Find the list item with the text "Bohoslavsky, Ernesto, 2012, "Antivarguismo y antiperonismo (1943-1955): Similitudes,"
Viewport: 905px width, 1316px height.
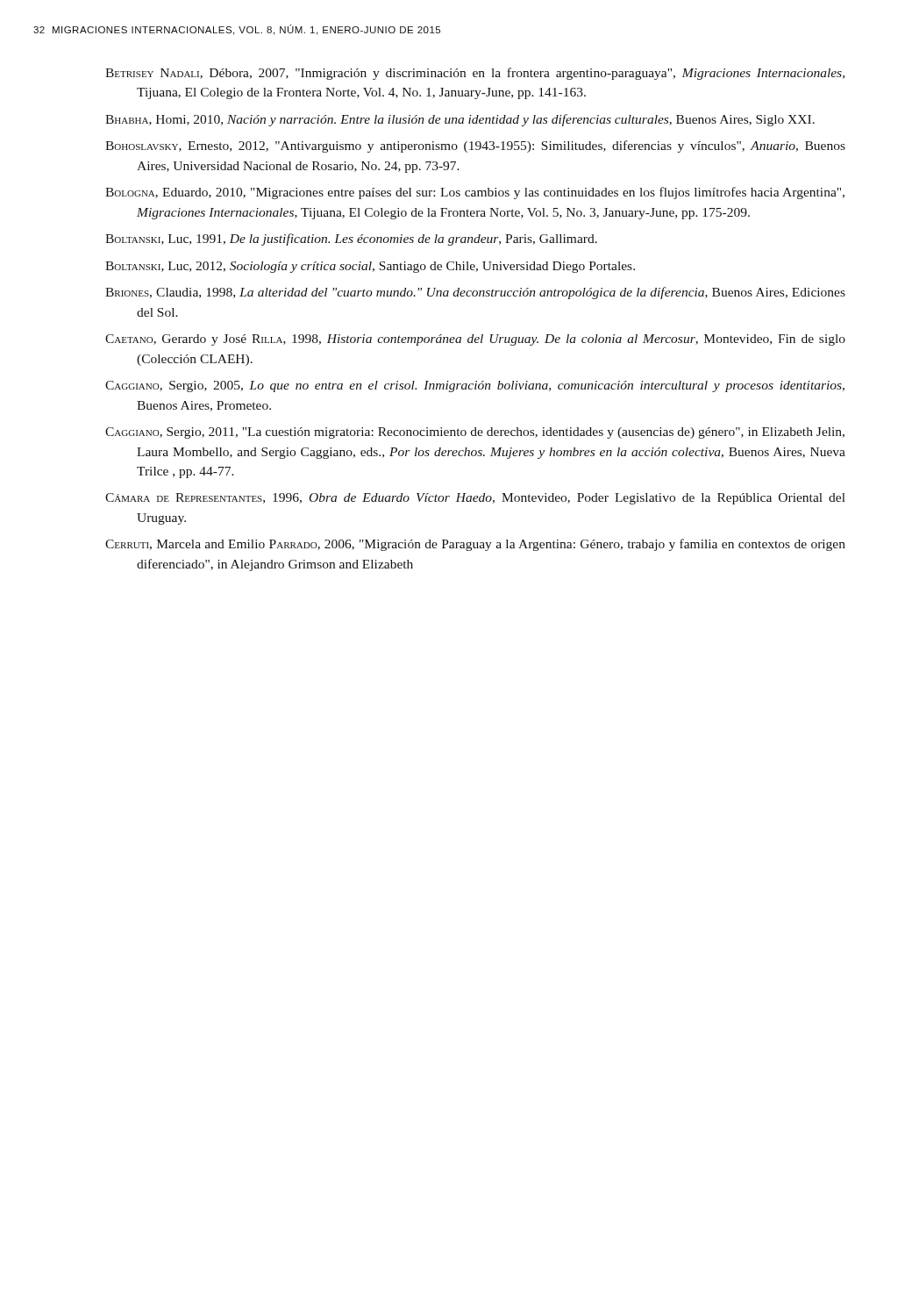(x=475, y=155)
